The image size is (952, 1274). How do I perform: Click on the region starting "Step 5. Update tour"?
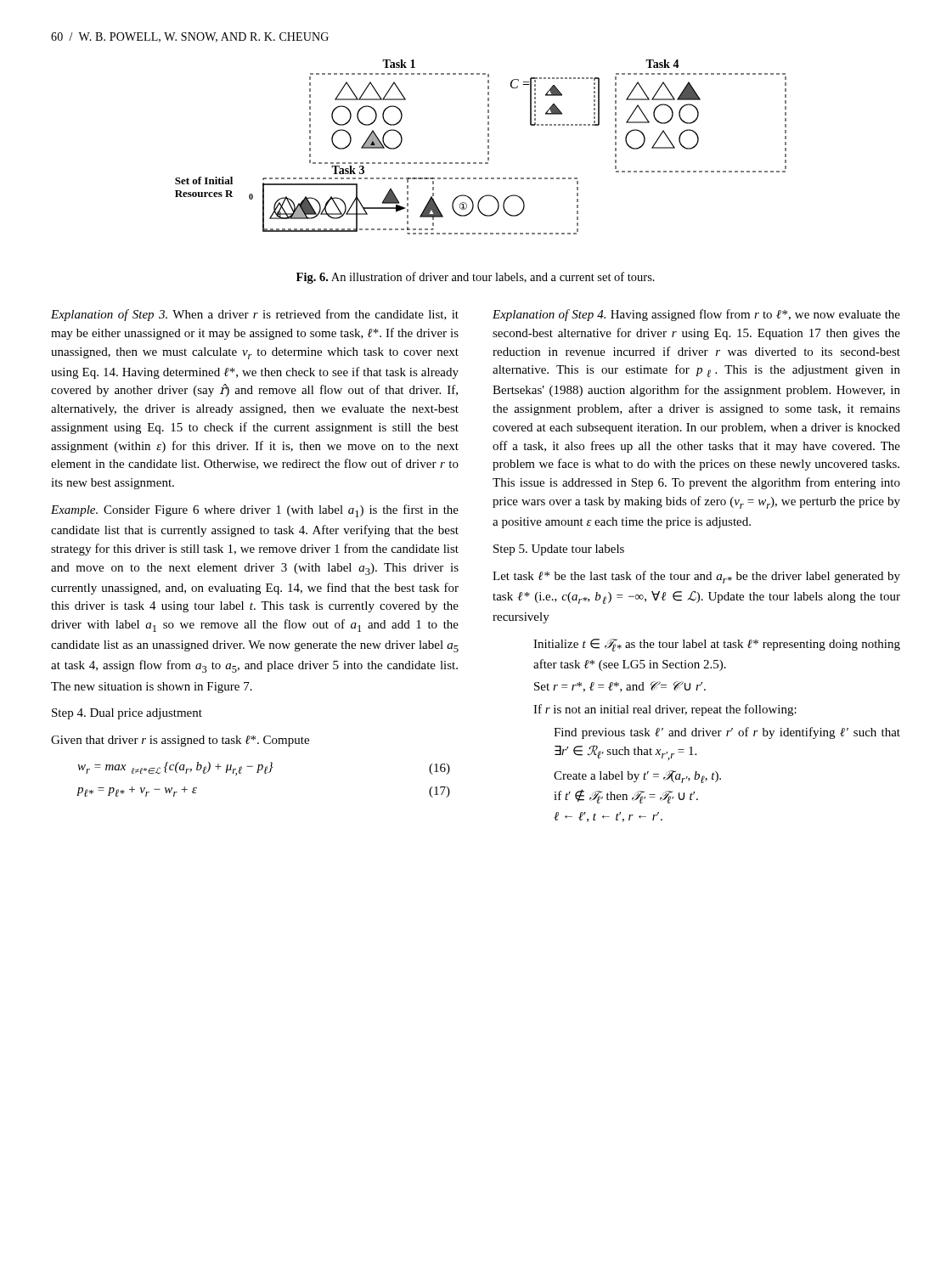[559, 550]
